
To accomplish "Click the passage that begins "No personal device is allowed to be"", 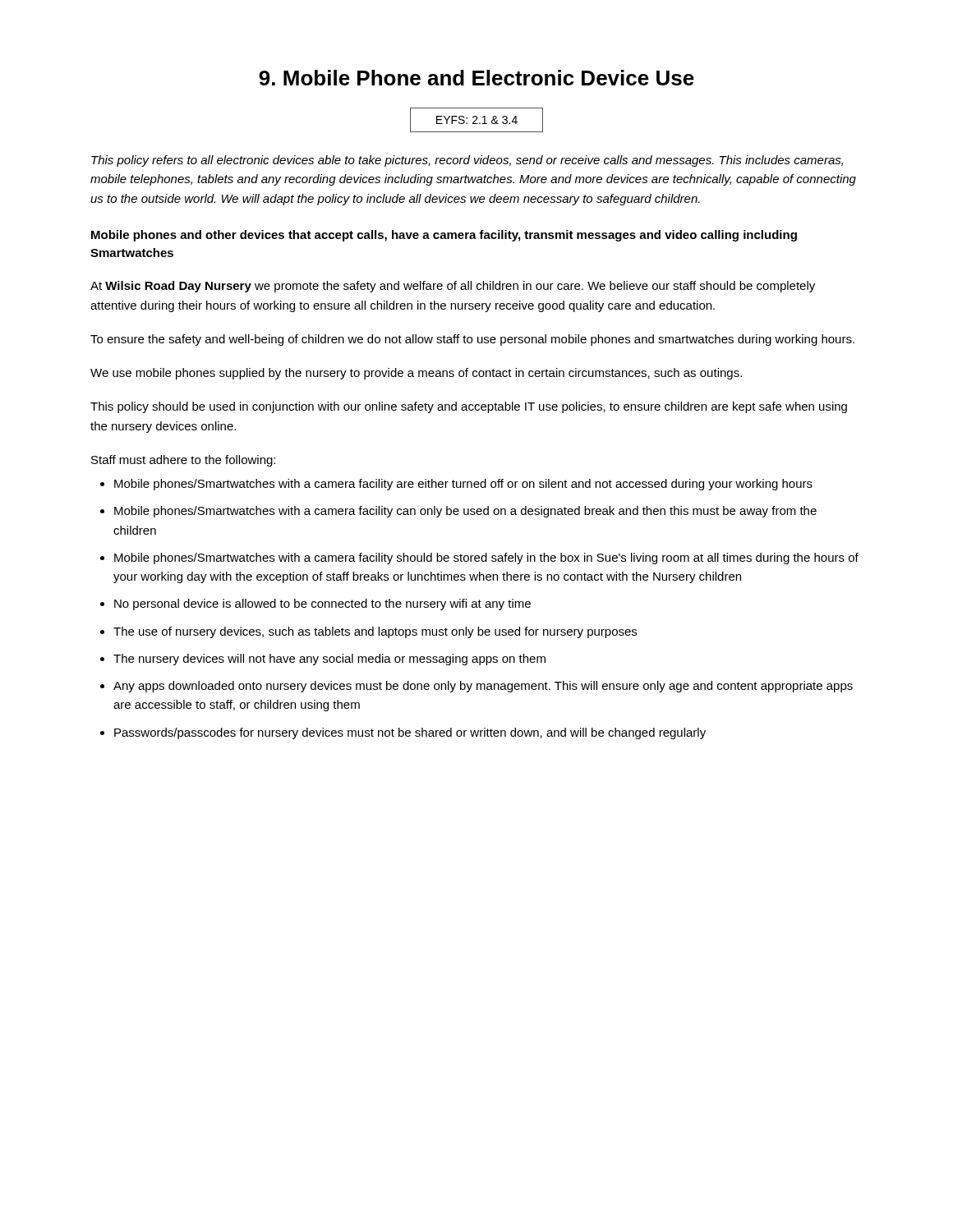I will click(x=322, y=603).
